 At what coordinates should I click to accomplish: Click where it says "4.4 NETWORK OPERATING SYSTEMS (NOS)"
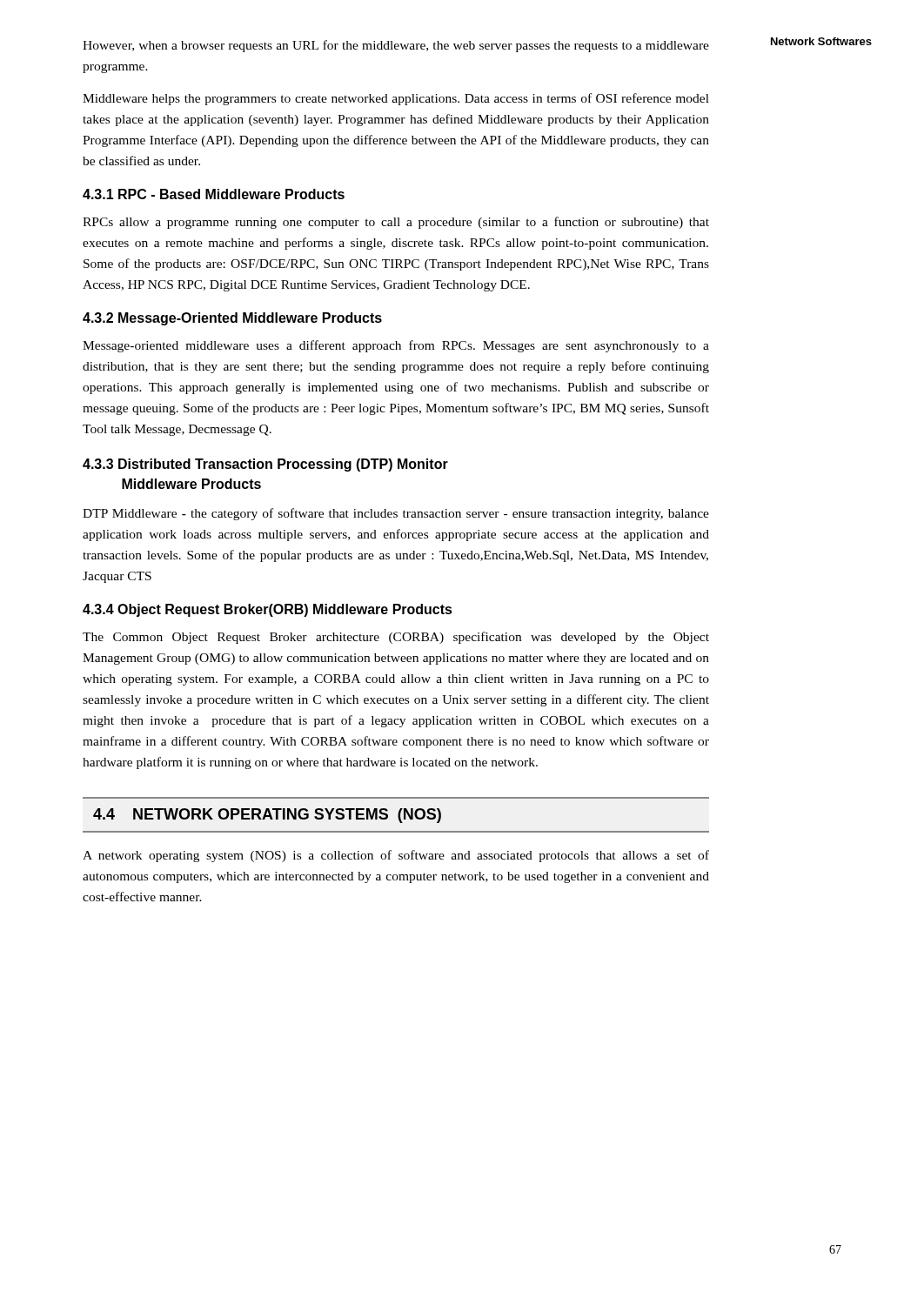(x=267, y=815)
